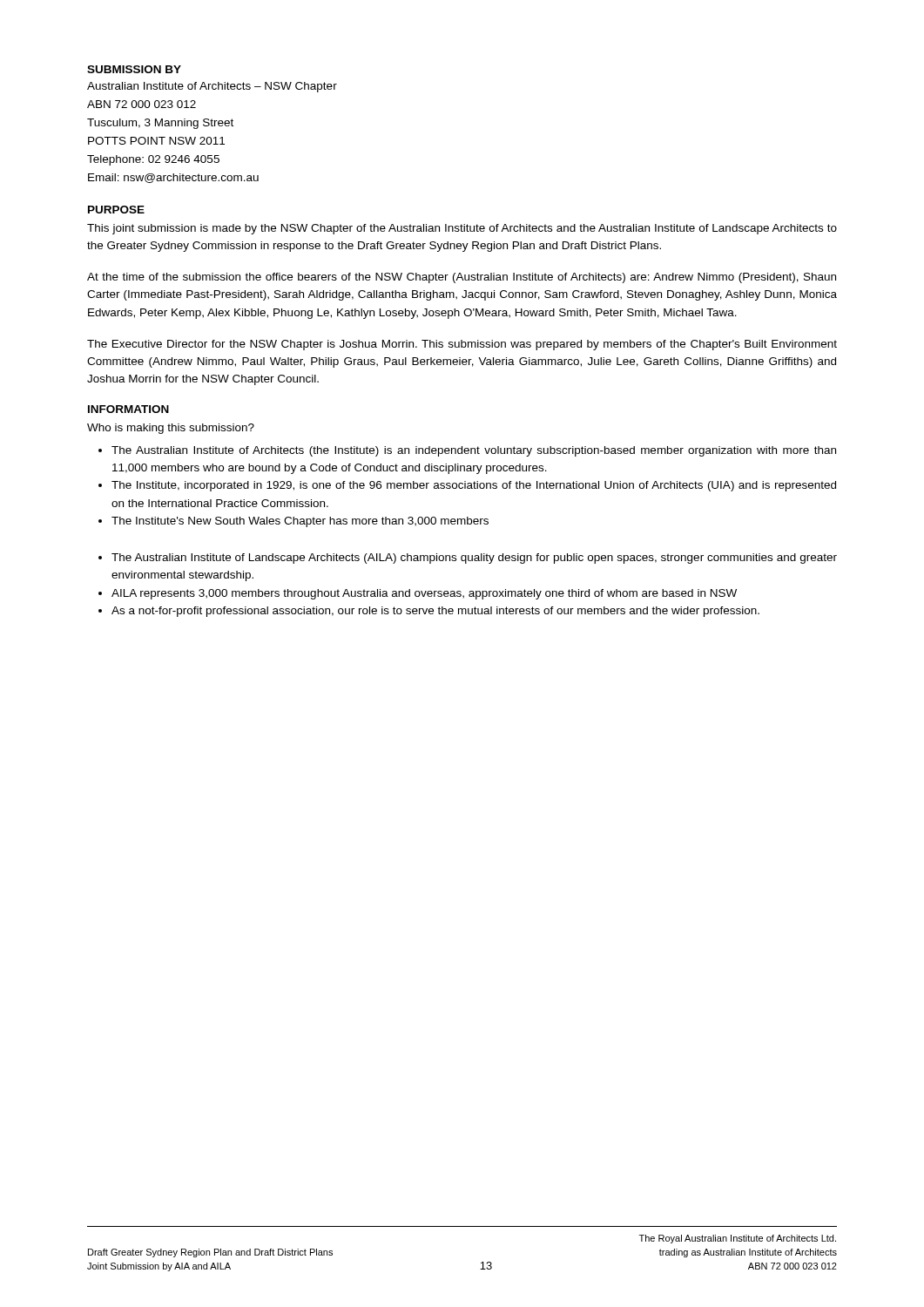Screen dimensions: 1307x924
Task: Locate the element starting "SUBMISSION BY"
Action: coord(134,69)
